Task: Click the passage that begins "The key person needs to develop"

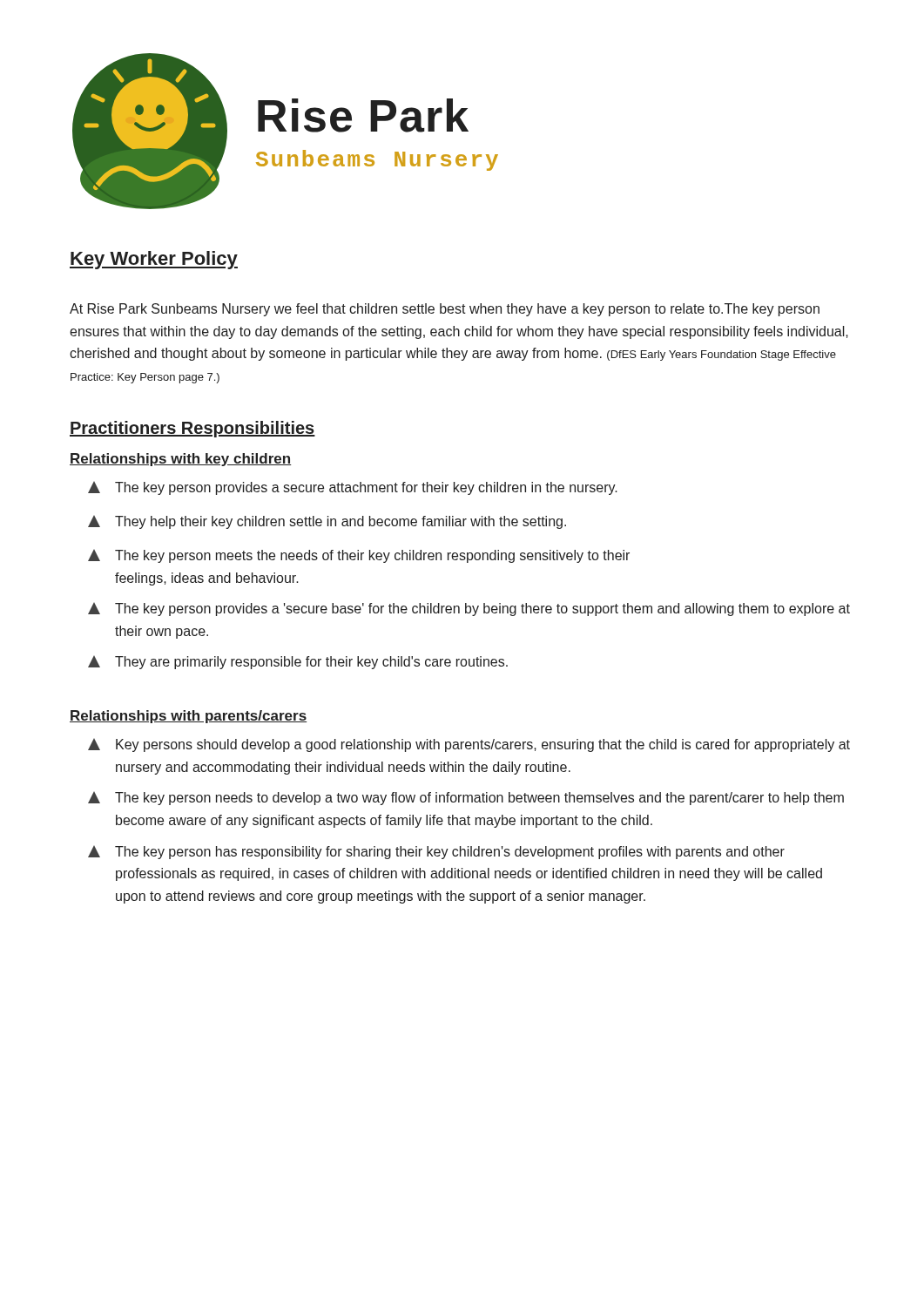Action: point(471,809)
